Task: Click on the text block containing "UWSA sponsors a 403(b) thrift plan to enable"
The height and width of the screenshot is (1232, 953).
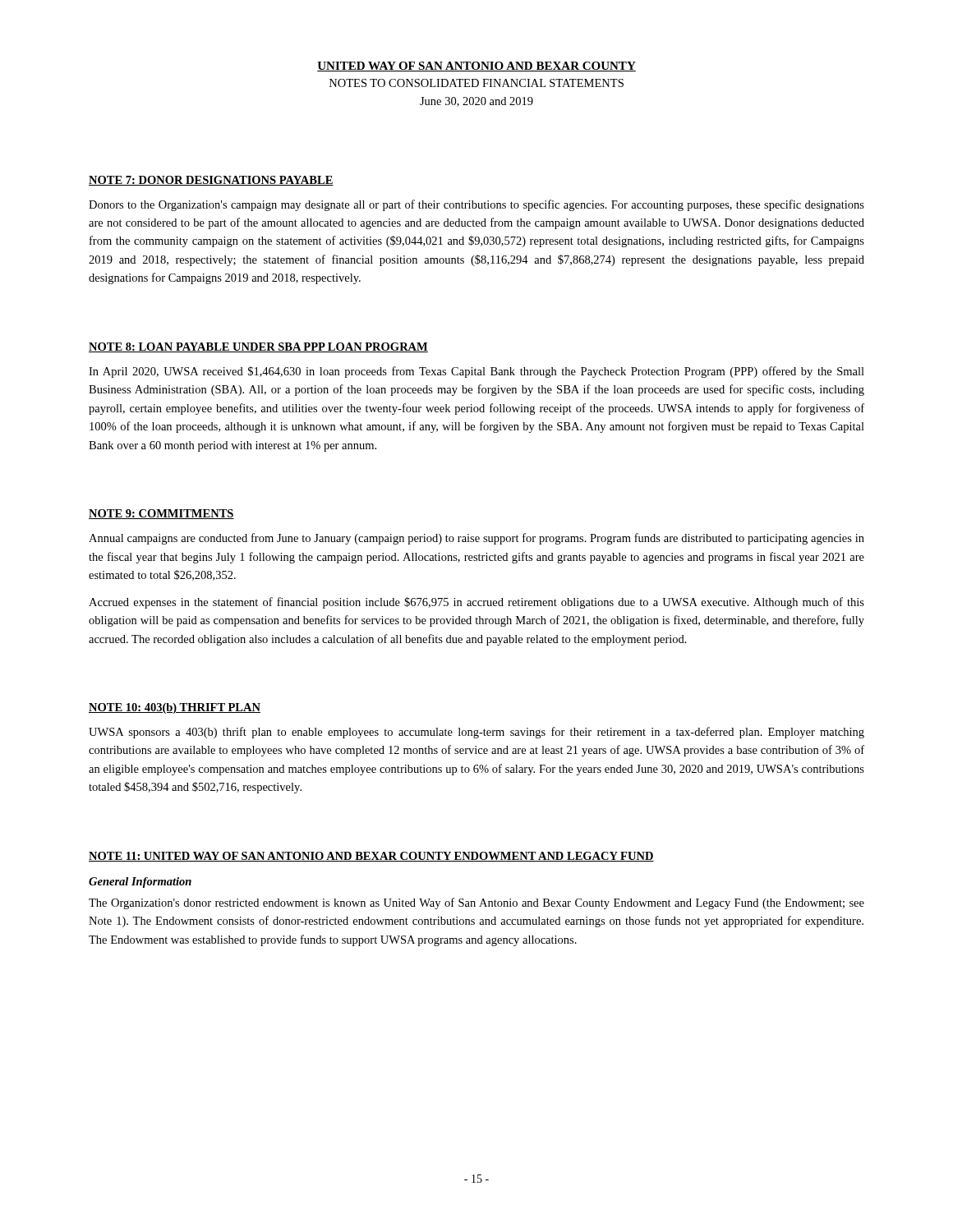Action: pos(476,760)
